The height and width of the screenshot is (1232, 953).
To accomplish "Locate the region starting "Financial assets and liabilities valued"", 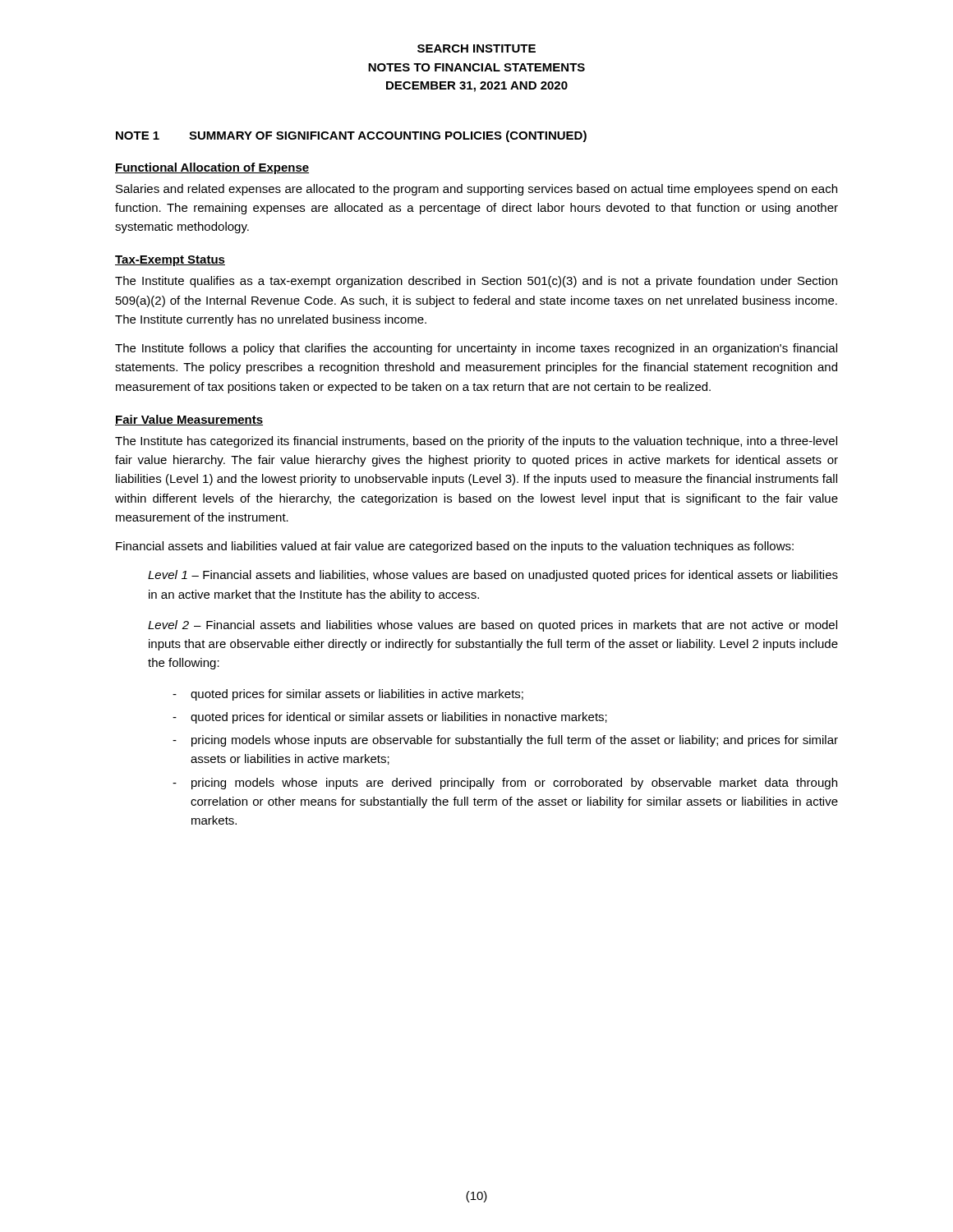I will point(455,546).
